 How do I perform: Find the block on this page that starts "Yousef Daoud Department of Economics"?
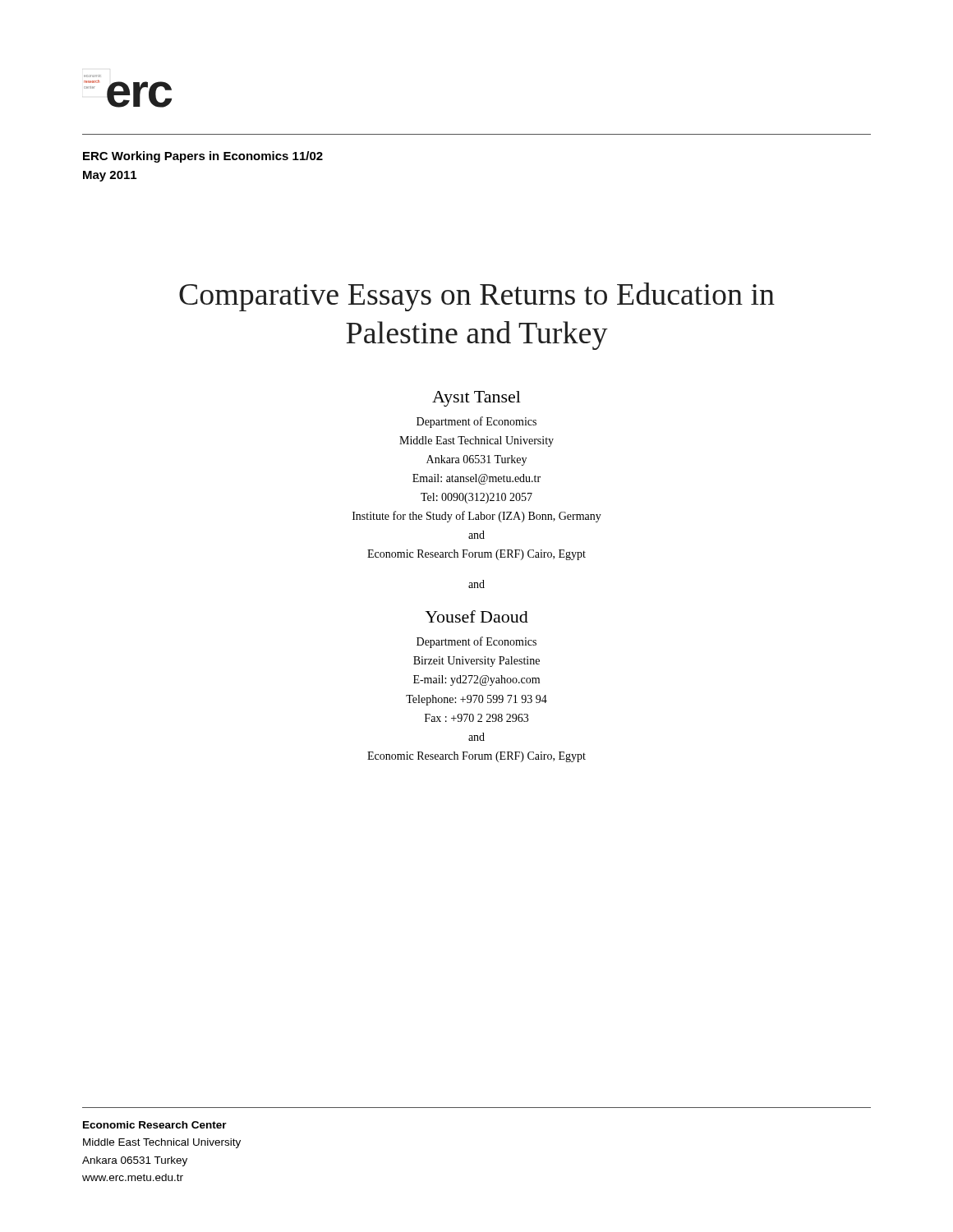(476, 686)
